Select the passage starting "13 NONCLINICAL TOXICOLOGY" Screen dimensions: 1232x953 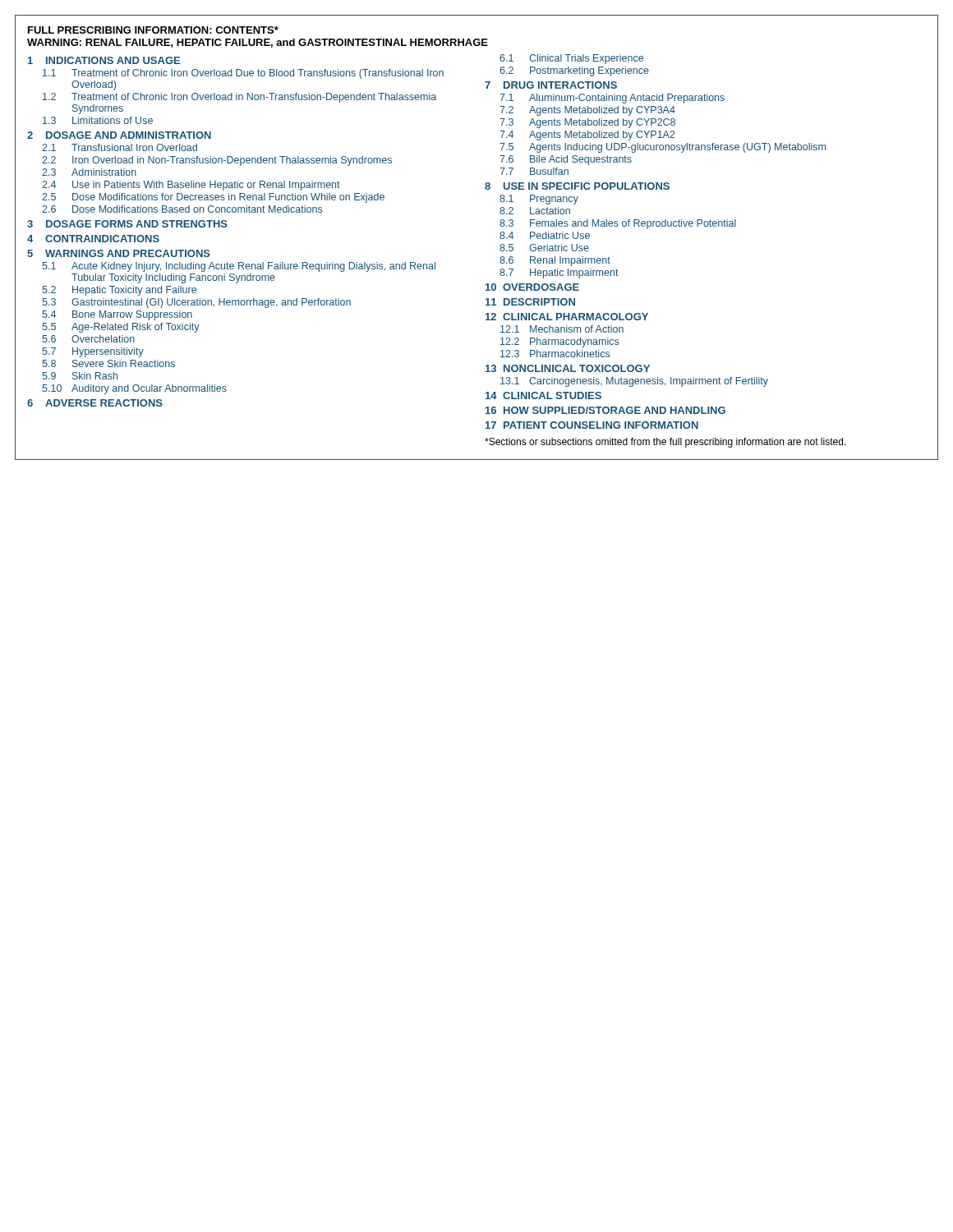[567, 368]
